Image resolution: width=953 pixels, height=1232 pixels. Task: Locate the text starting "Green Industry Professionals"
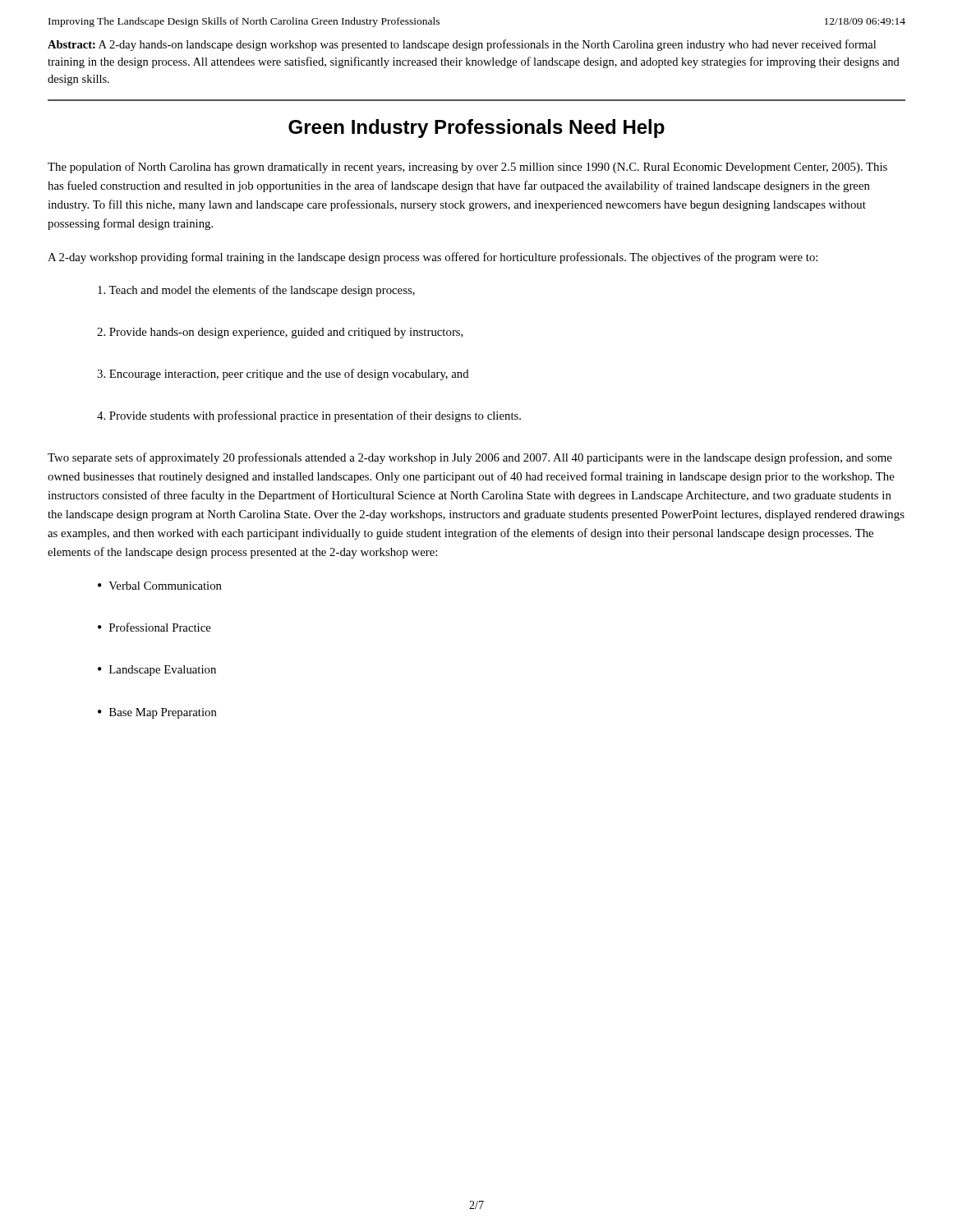476,127
